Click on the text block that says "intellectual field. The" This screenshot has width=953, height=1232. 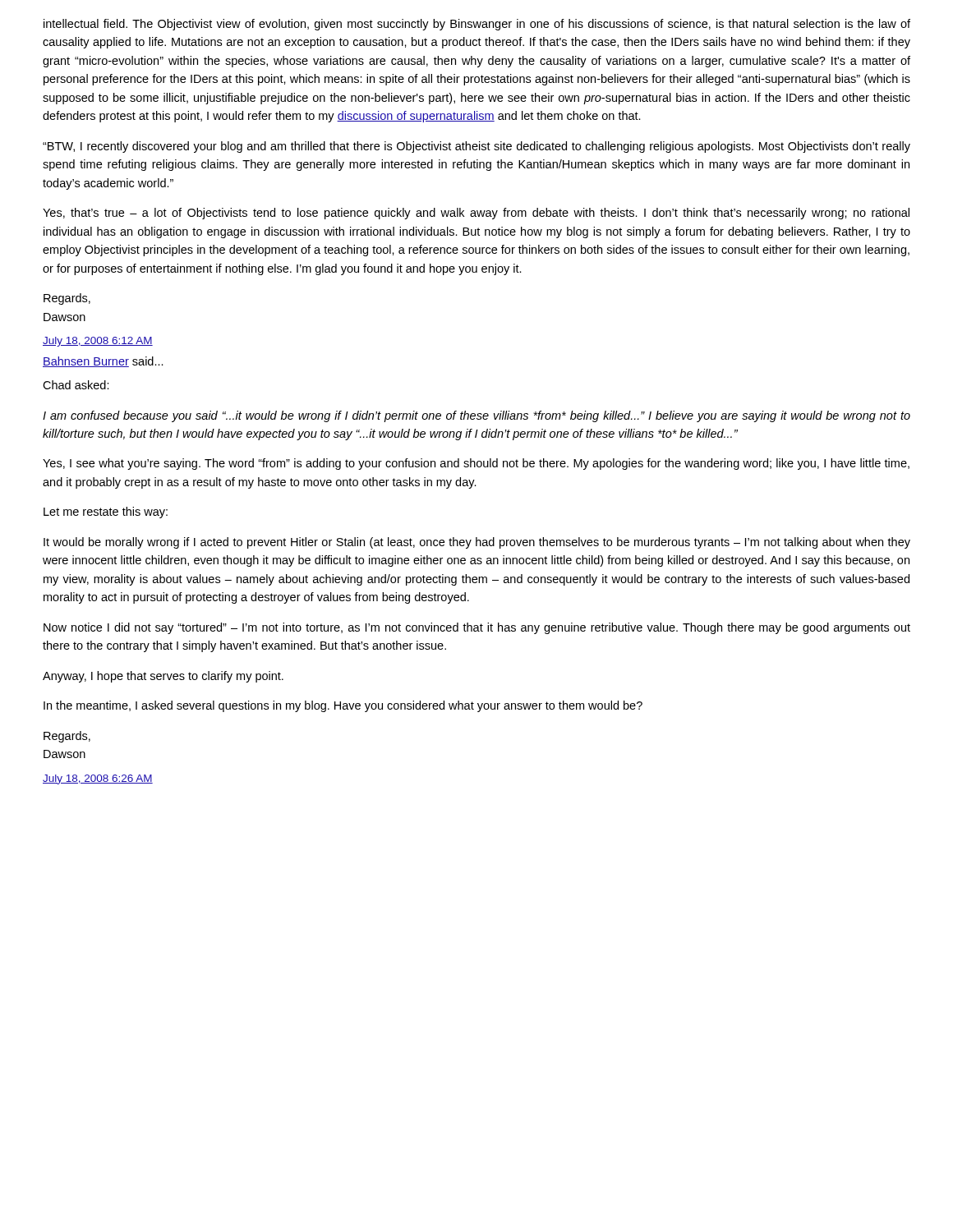tap(476, 70)
